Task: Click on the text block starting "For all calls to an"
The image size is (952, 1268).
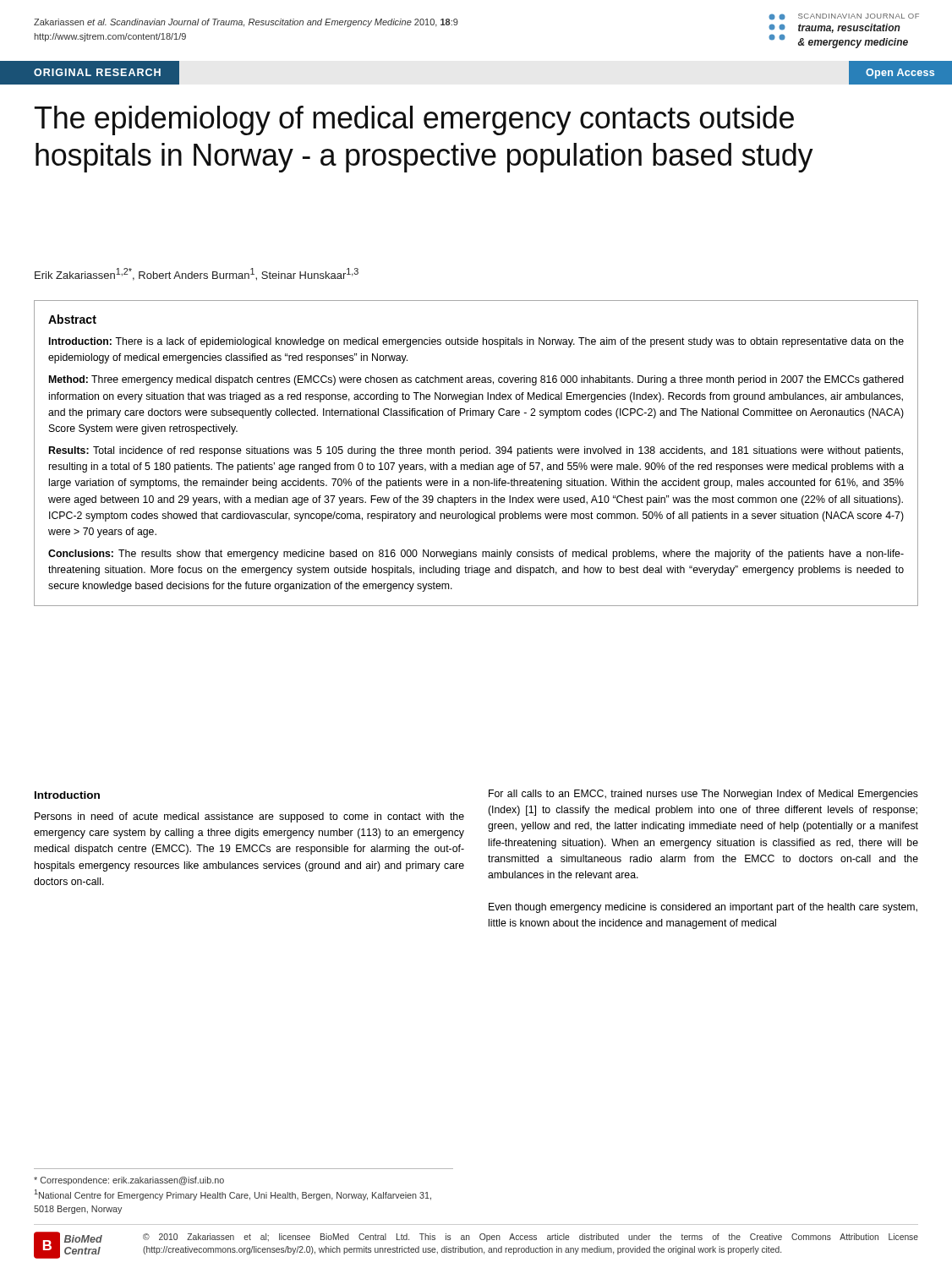Action: pyautogui.click(x=703, y=834)
